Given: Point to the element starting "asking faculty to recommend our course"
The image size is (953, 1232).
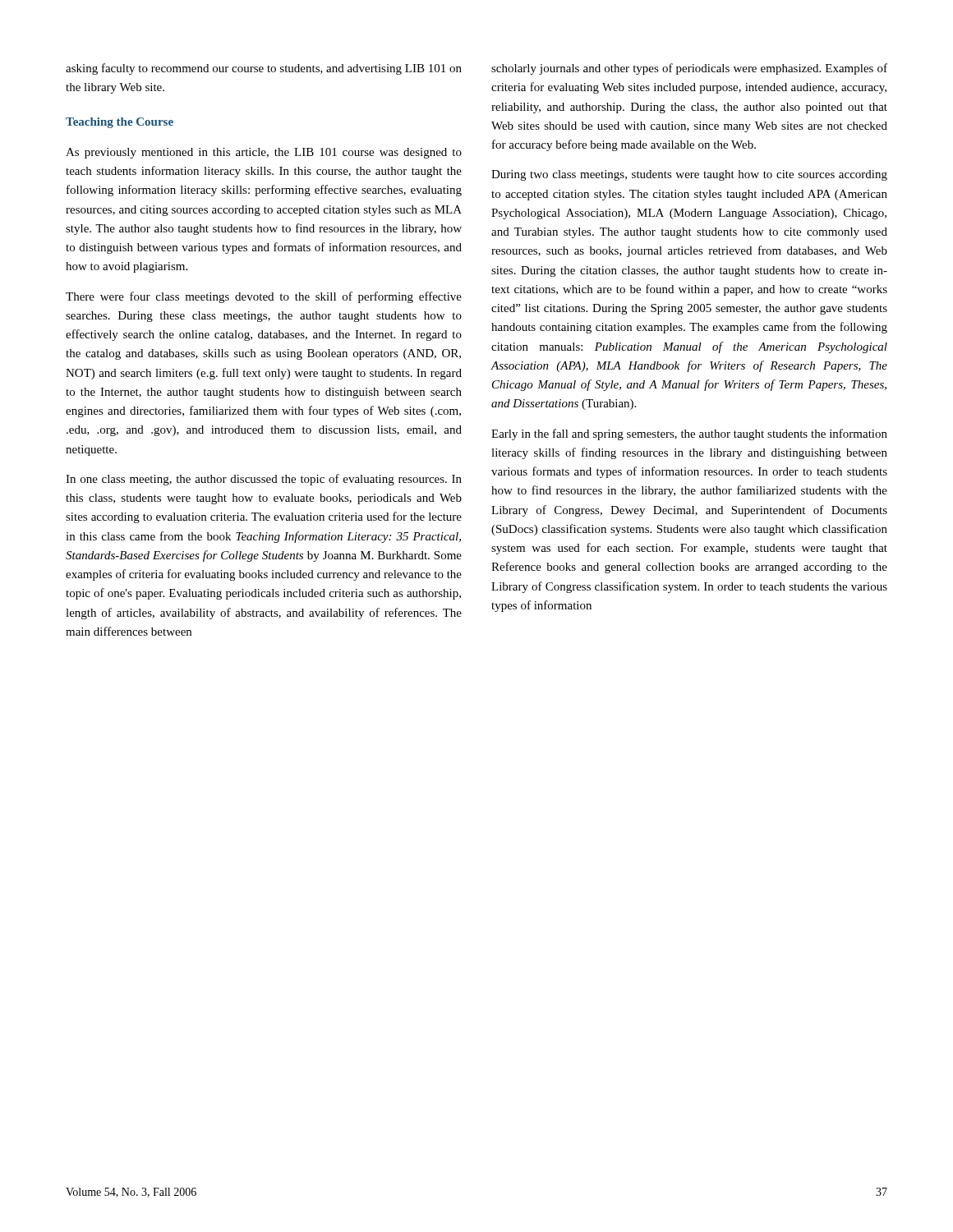Looking at the screenshot, I should pos(264,78).
